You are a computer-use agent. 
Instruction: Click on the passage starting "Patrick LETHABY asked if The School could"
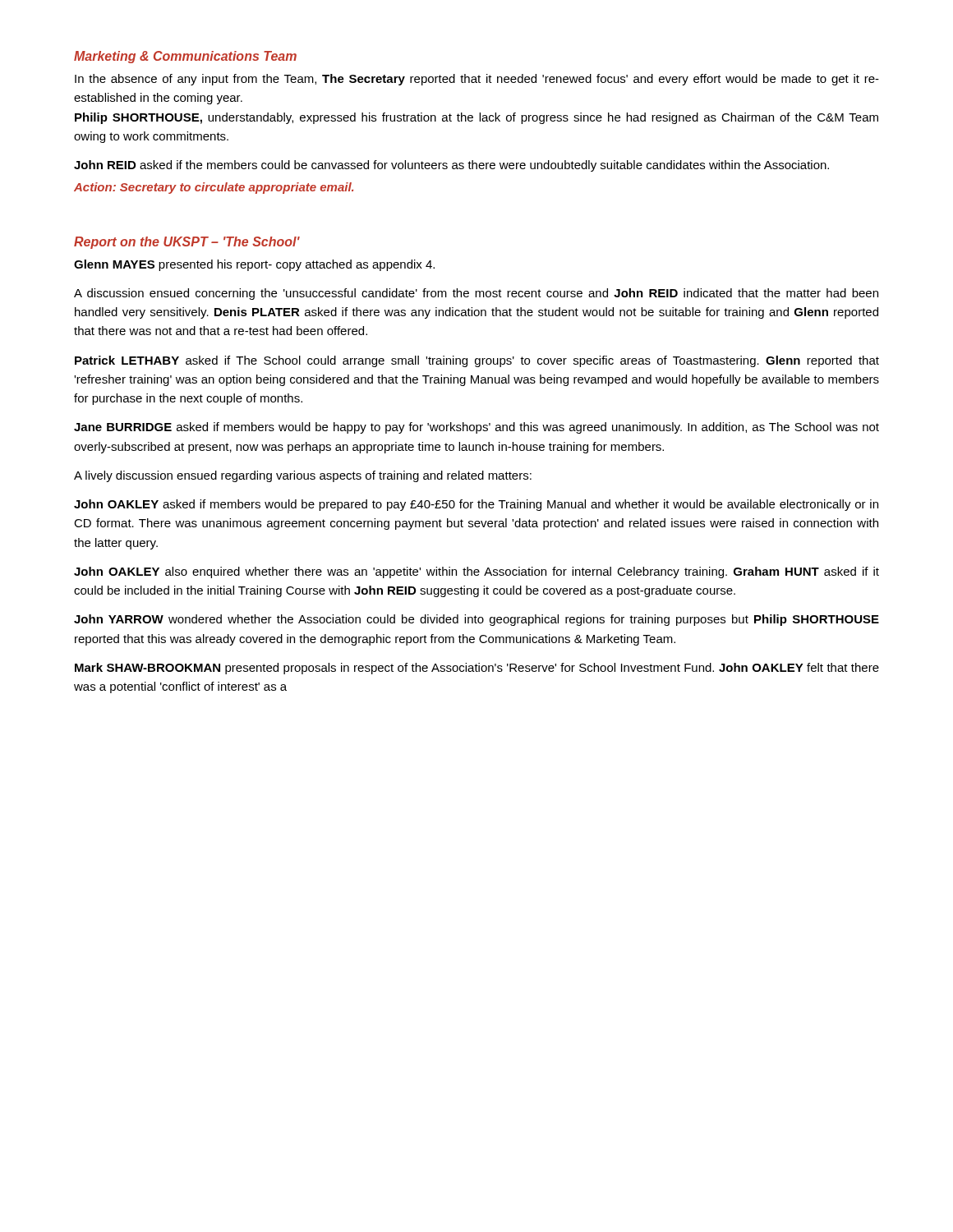pos(476,379)
